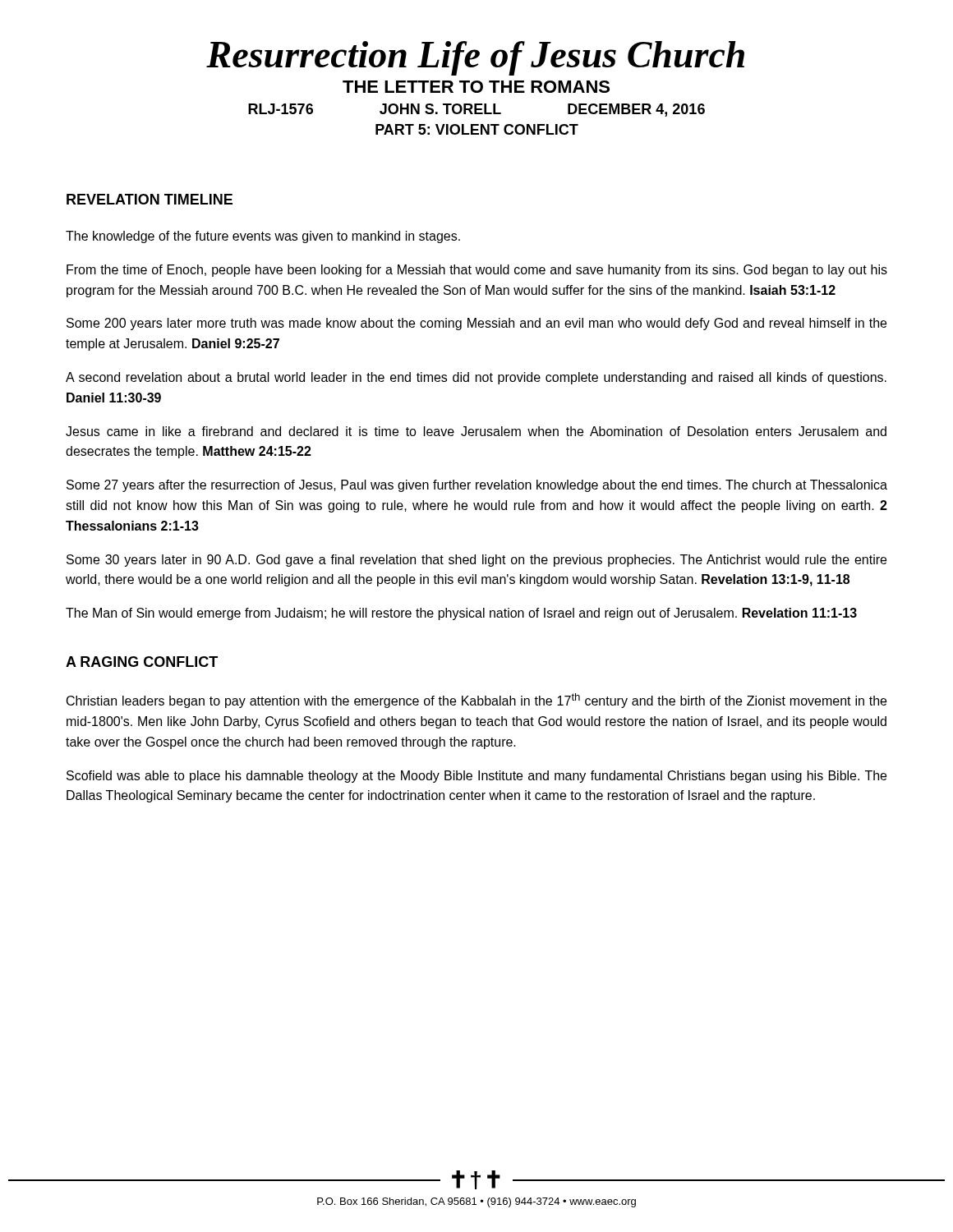Where does it say "PART 5: VIOLENT CONFLICT"?
This screenshot has width=953, height=1232.
[476, 130]
